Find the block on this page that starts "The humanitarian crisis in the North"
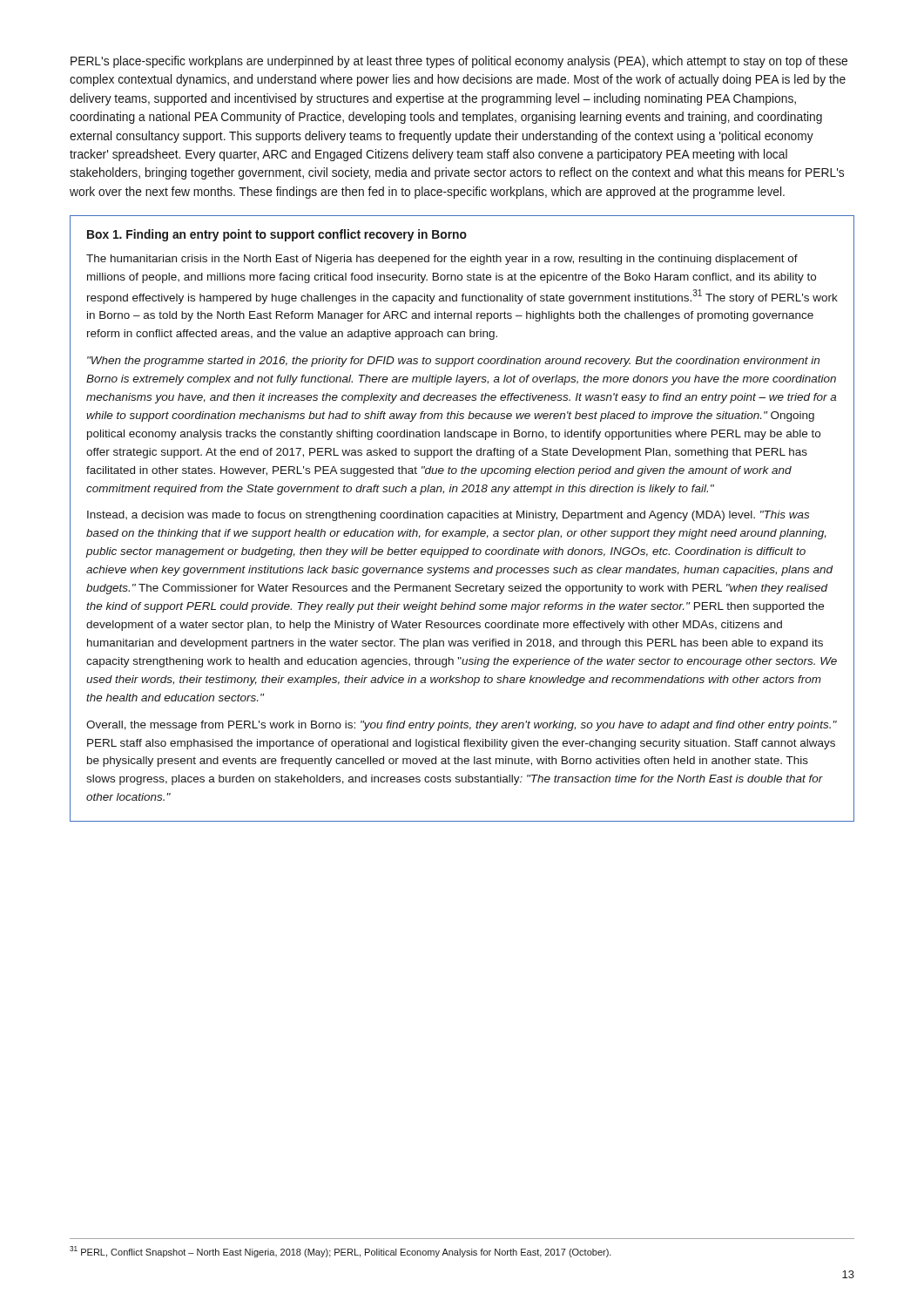This screenshot has width=924, height=1307. 462,296
